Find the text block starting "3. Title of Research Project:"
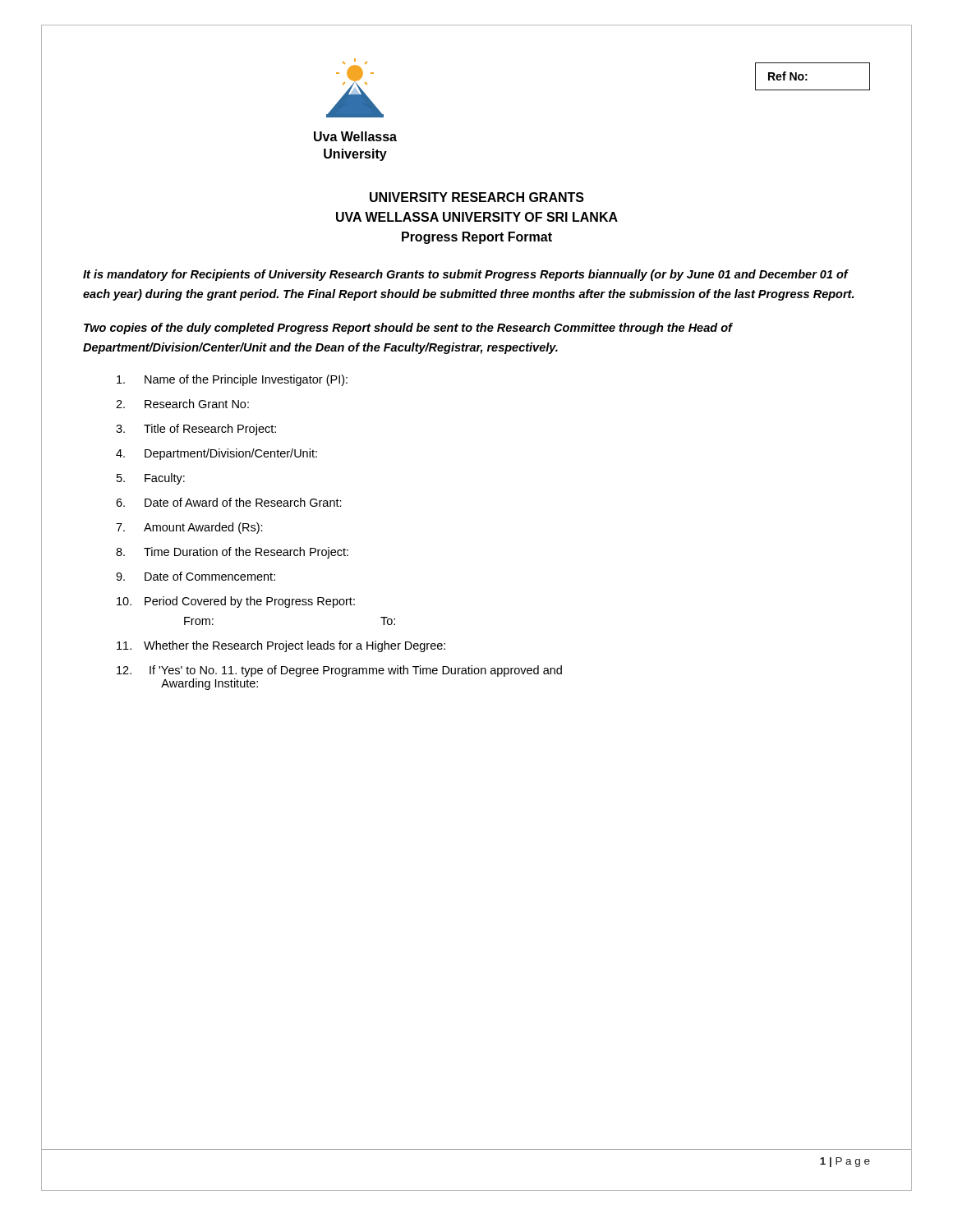The width and height of the screenshot is (953, 1232). click(196, 429)
